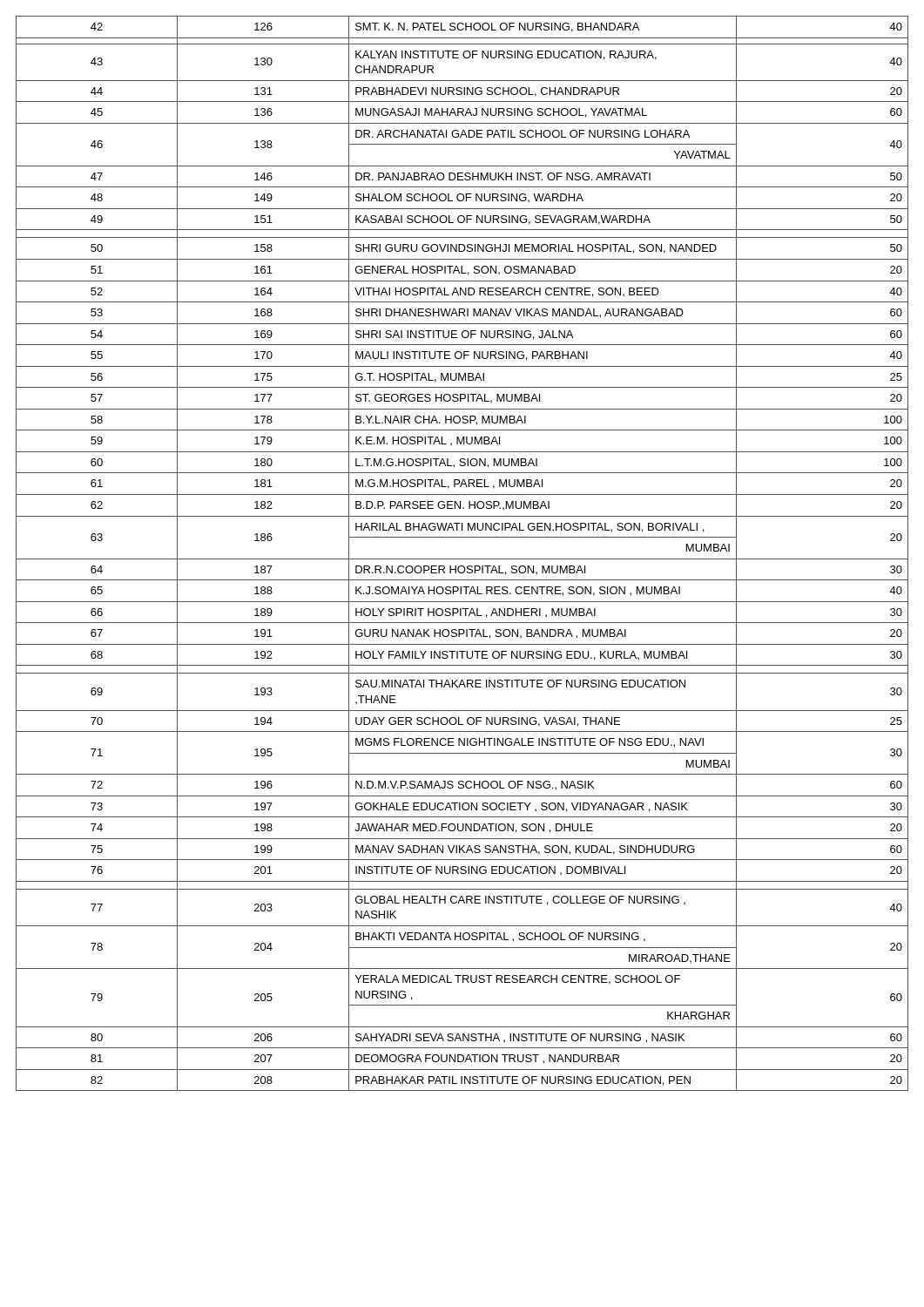Find the table that mentions "HOLY SPIRIT HOSPITAL"
924x1307 pixels.
click(462, 553)
